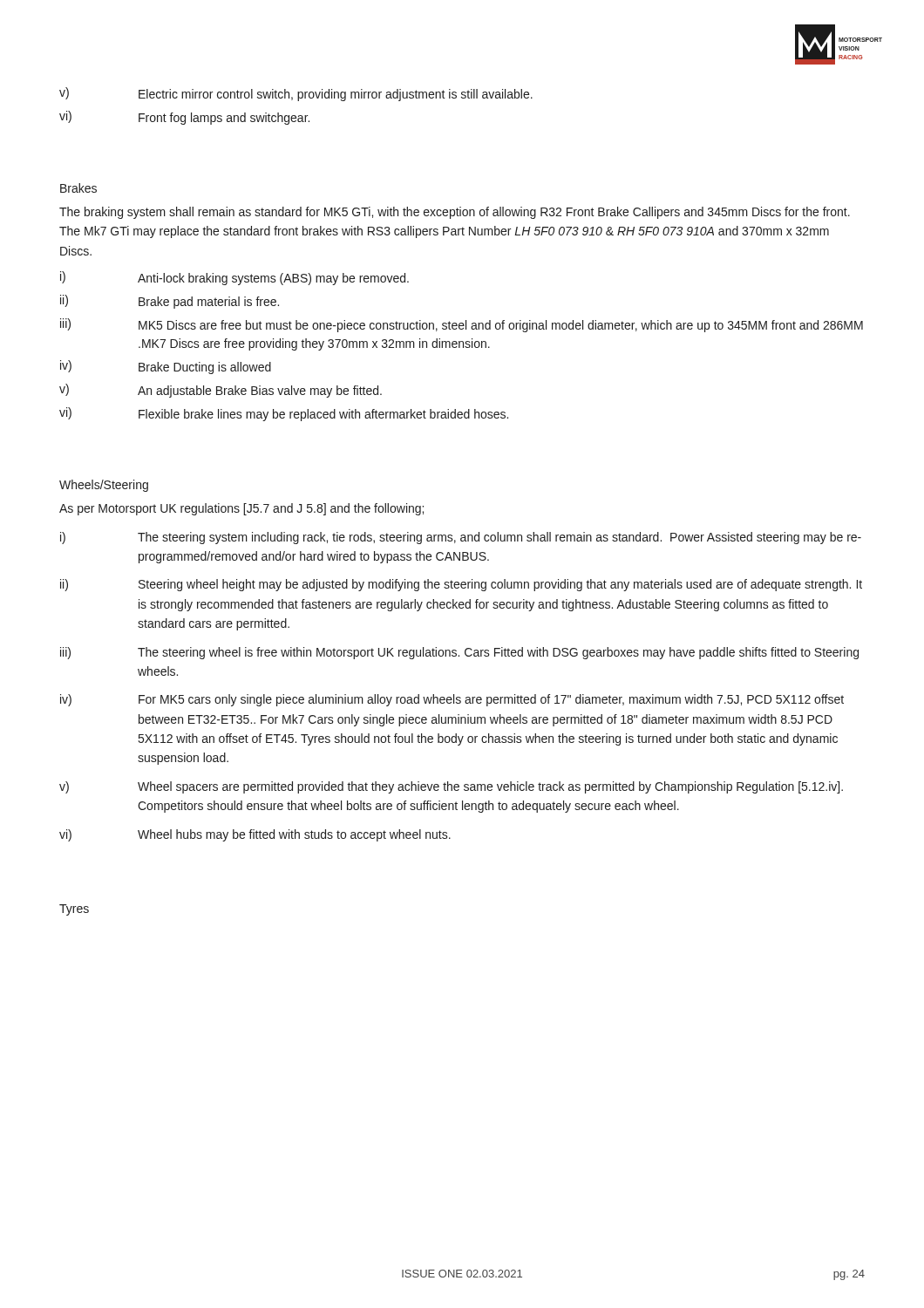The height and width of the screenshot is (1308, 924).
Task: Locate the list item that reads "vi) Flexible brake lines may"
Action: 462,415
